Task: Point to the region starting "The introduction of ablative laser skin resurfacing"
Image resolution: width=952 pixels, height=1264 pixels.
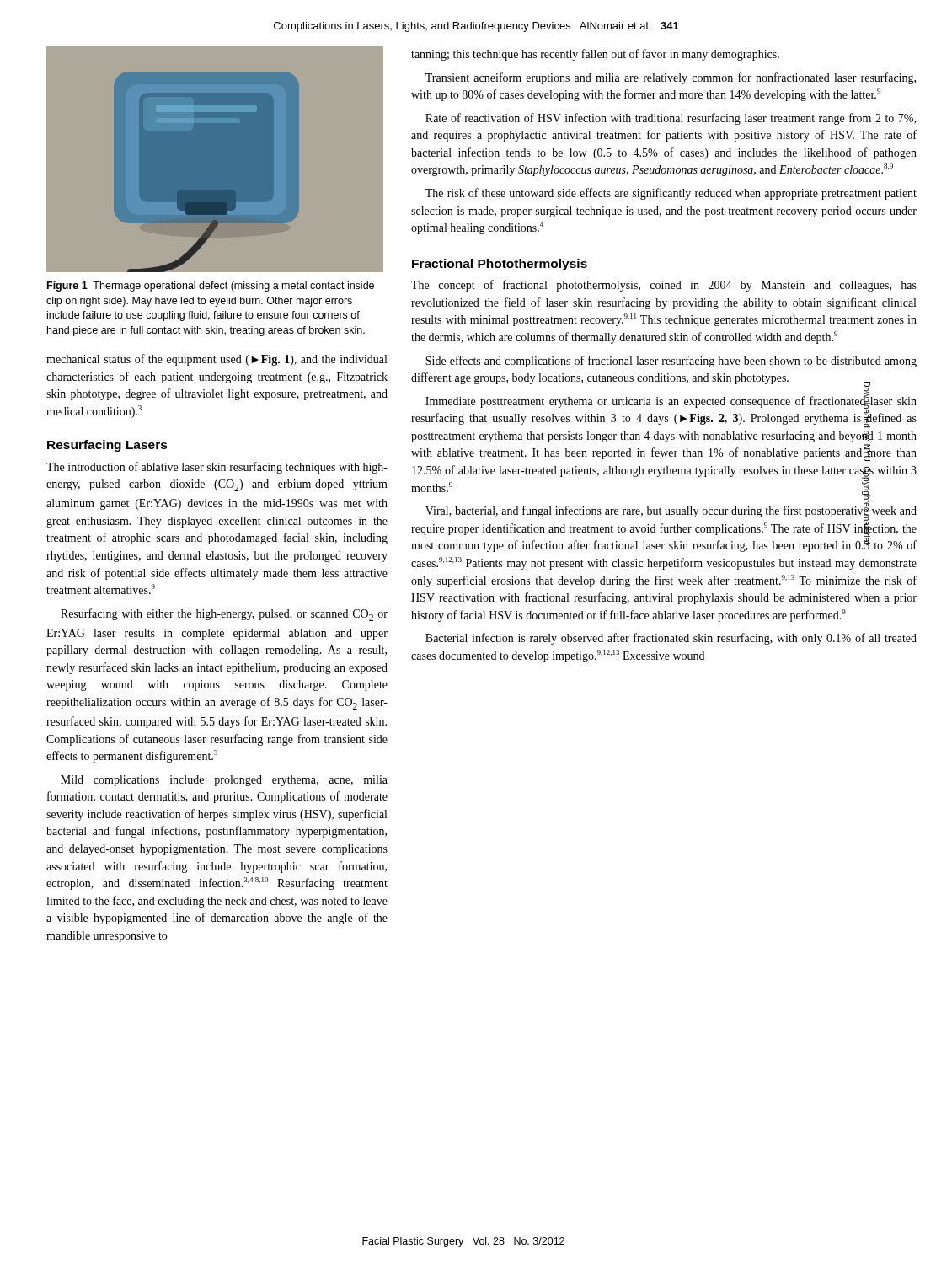Action: tap(217, 702)
